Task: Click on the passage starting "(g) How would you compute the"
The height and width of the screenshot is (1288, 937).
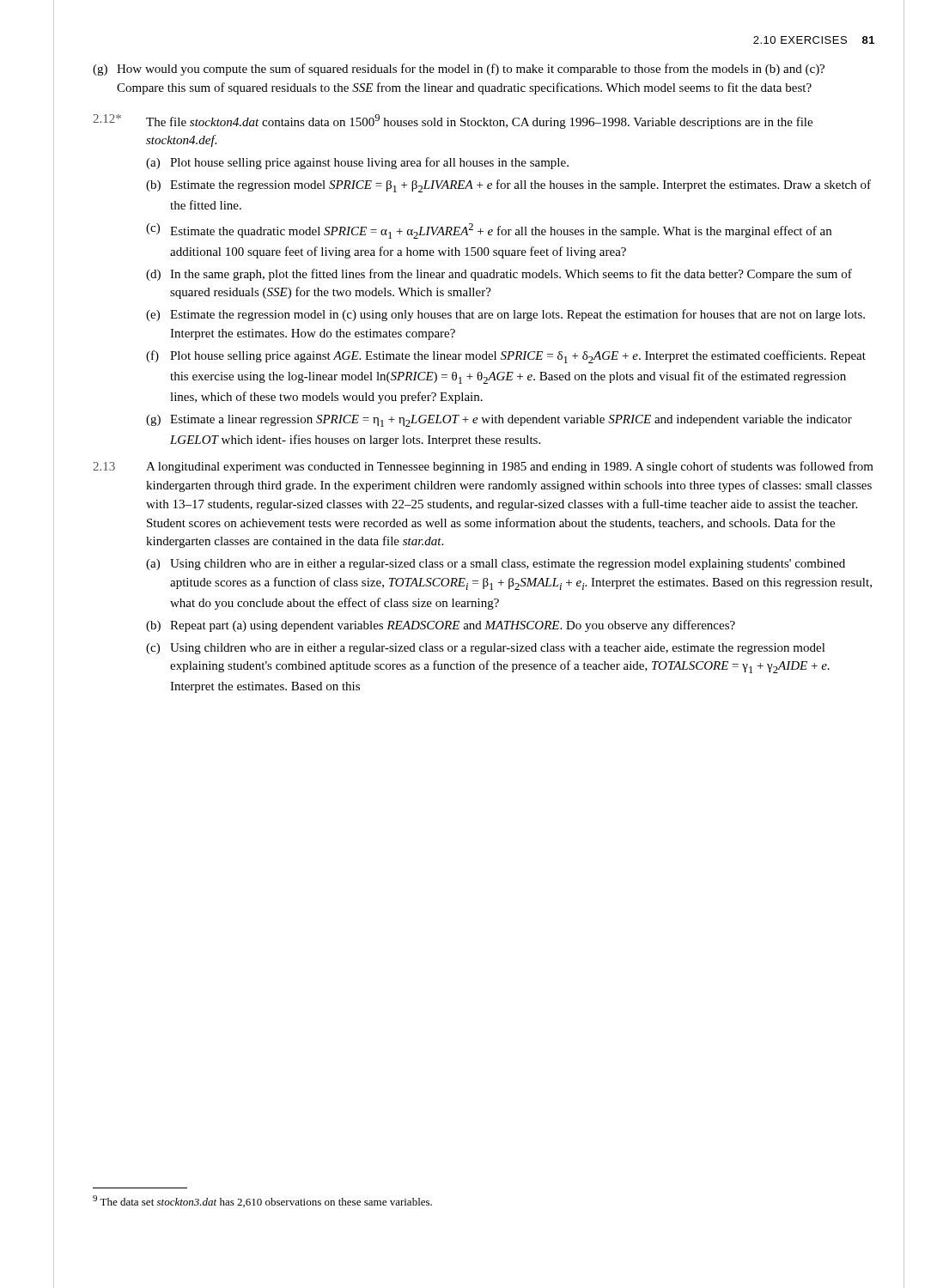Action: (484, 79)
